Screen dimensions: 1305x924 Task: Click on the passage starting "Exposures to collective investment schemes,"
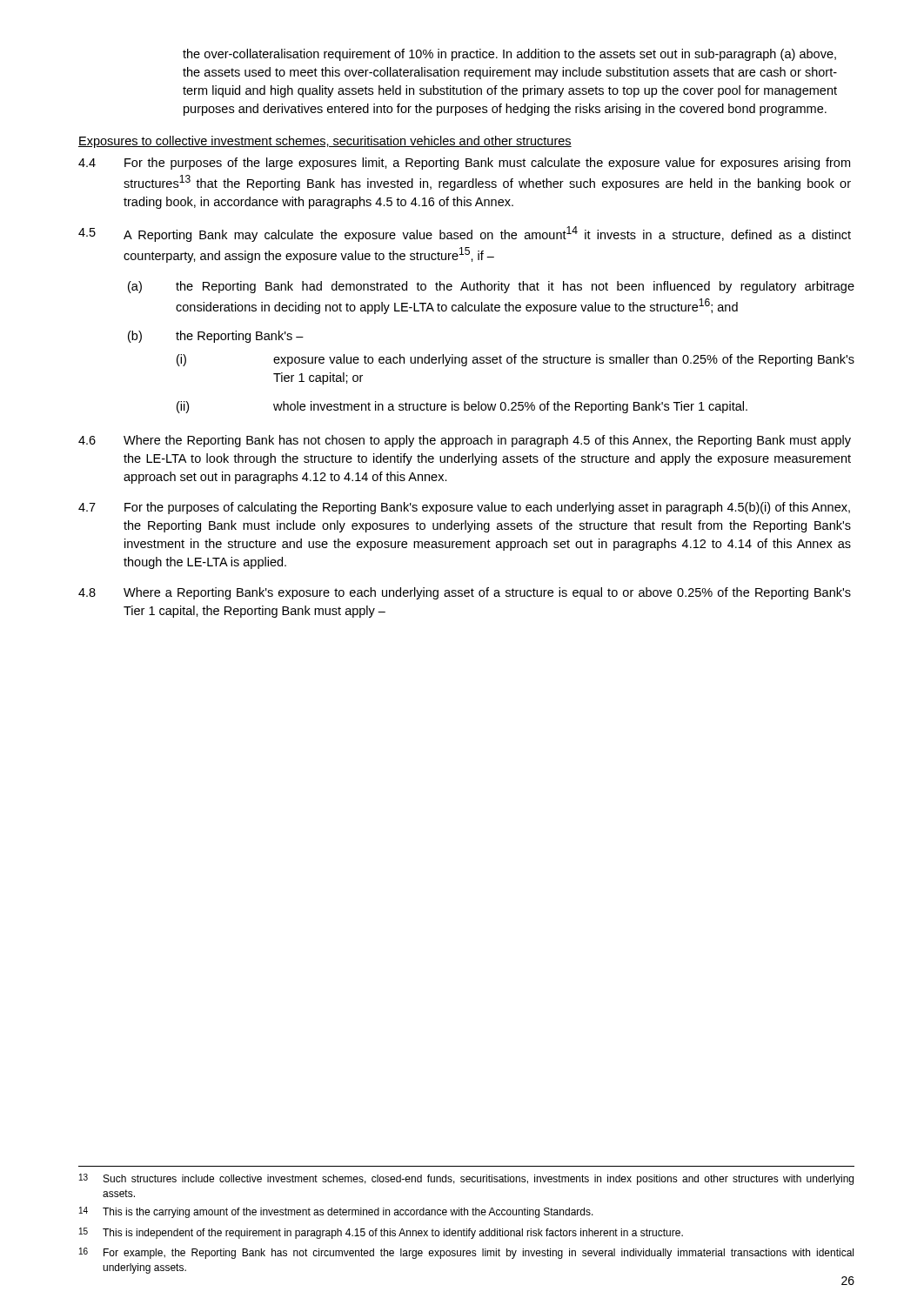[325, 141]
